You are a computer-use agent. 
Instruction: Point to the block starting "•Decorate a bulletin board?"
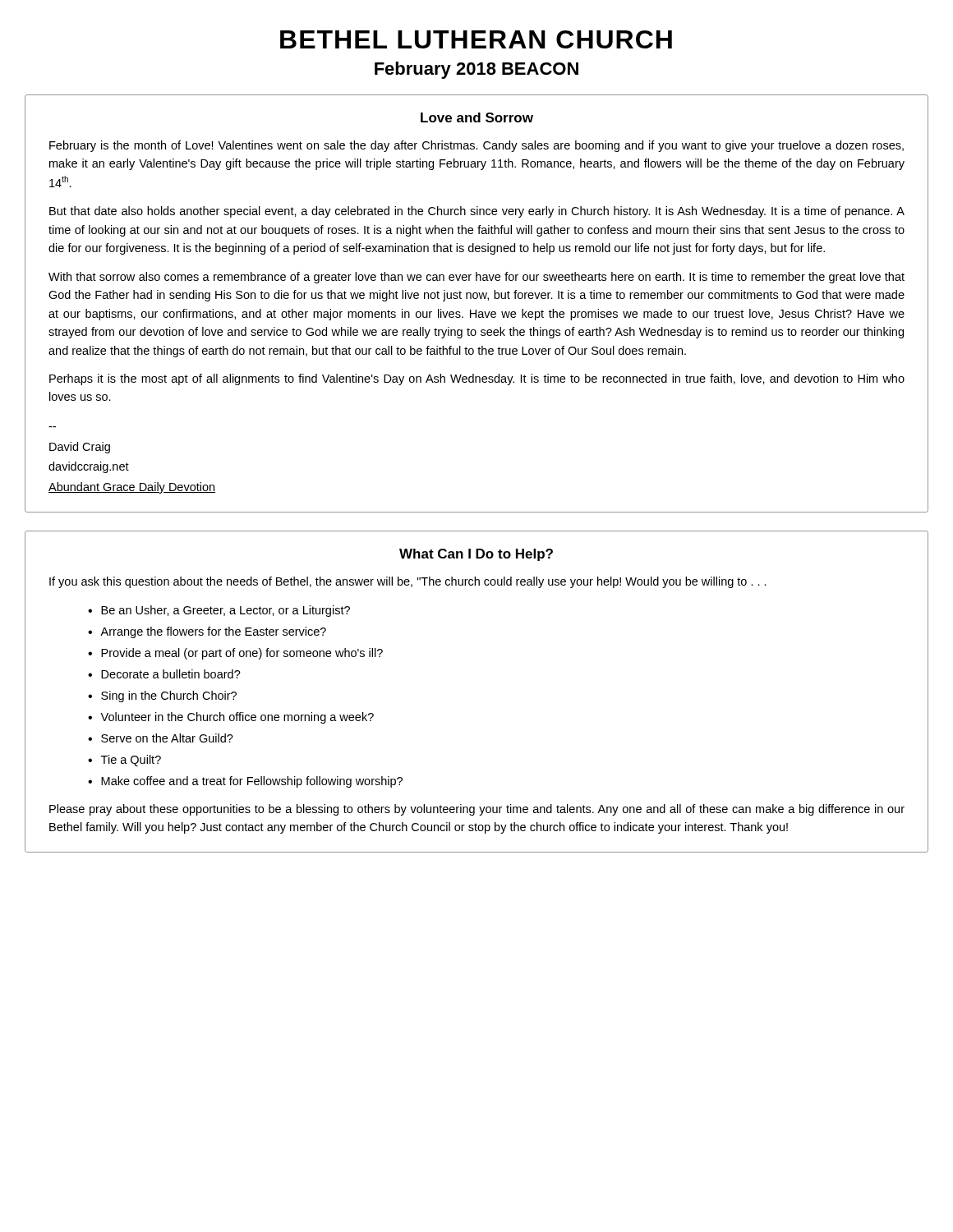point(164,675)
